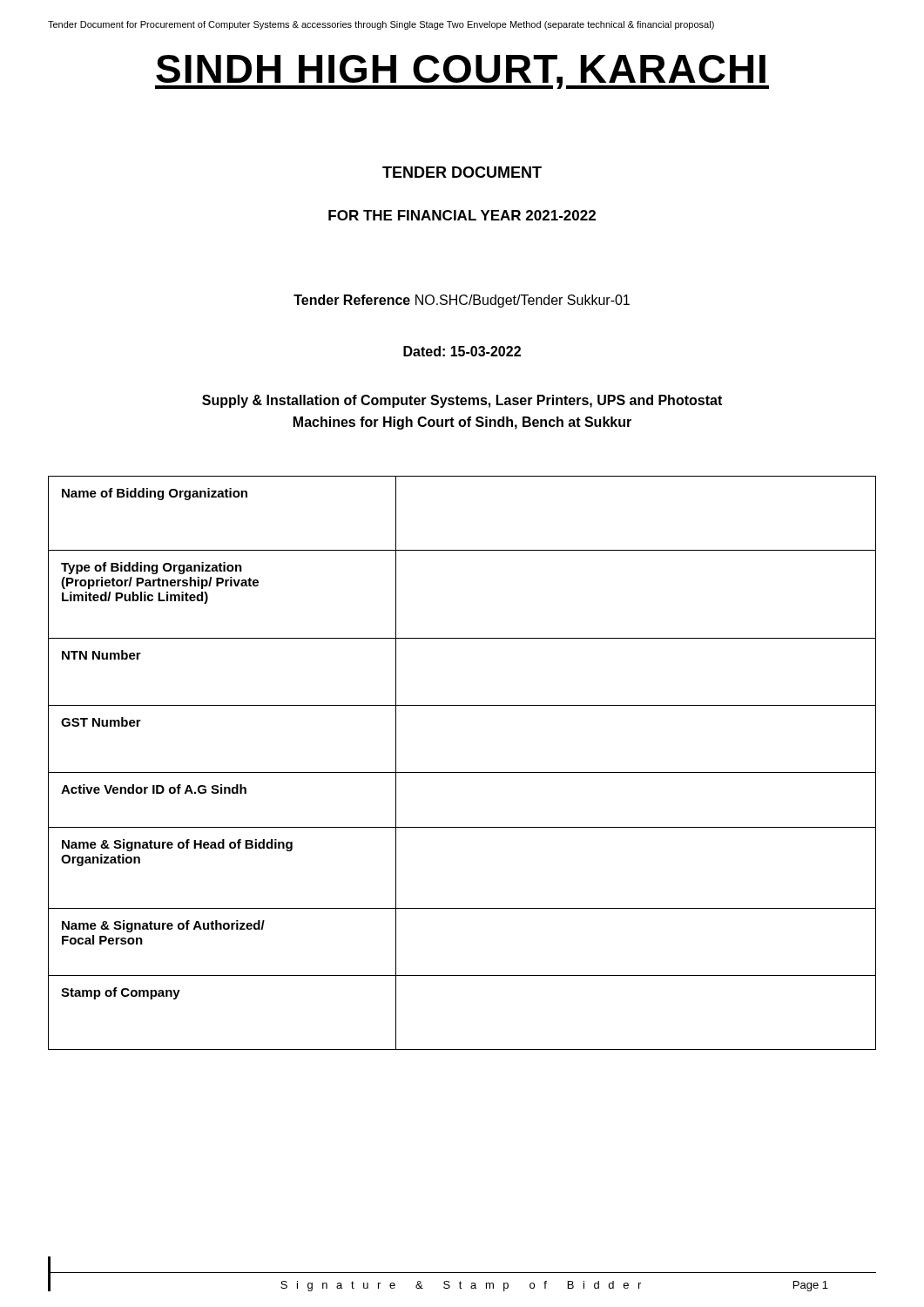
Task: Find the table that mentions "Active Vendor ID"
Action: [x=462, y=763]
